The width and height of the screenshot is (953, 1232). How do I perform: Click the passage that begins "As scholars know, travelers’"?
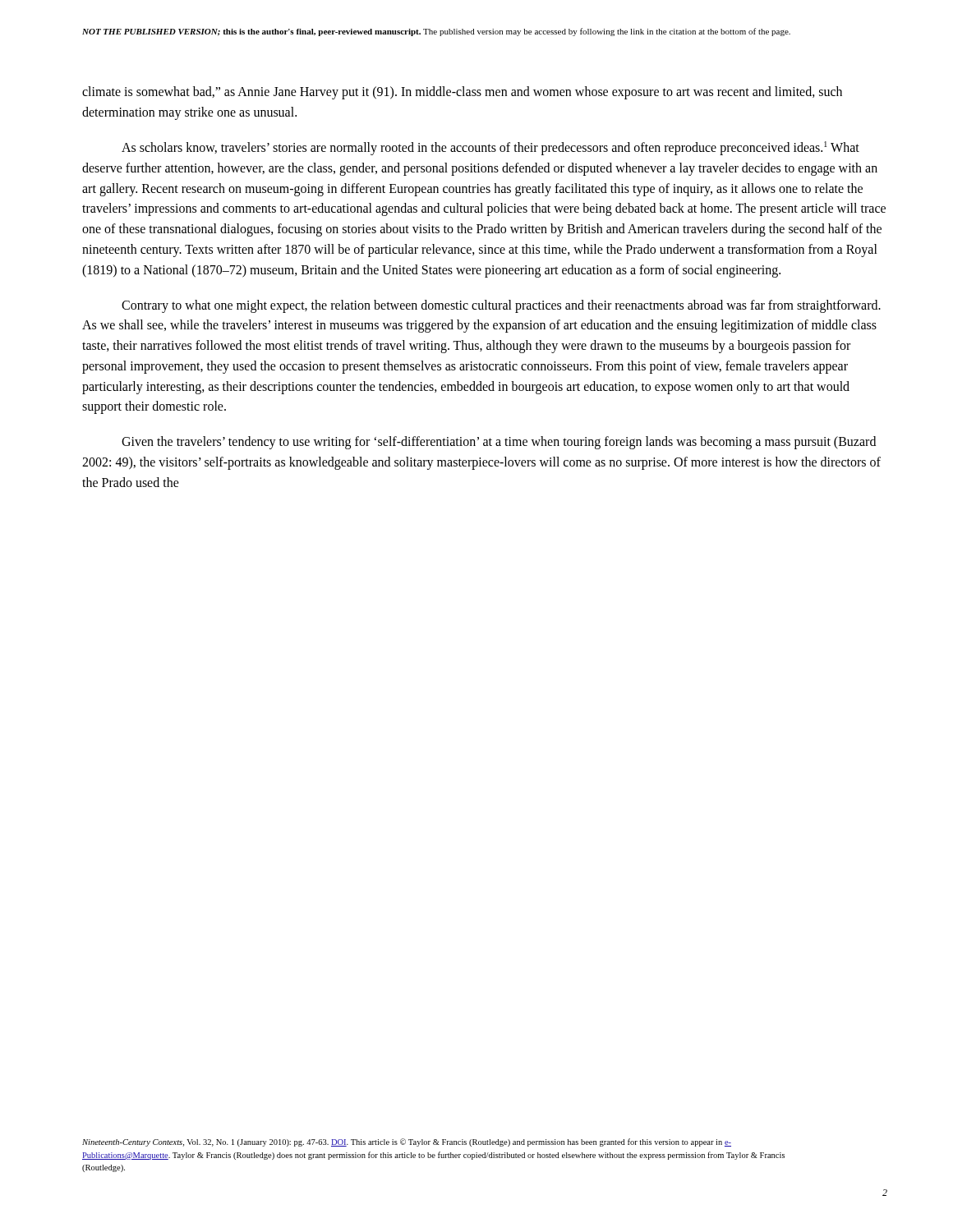[485, 209]
